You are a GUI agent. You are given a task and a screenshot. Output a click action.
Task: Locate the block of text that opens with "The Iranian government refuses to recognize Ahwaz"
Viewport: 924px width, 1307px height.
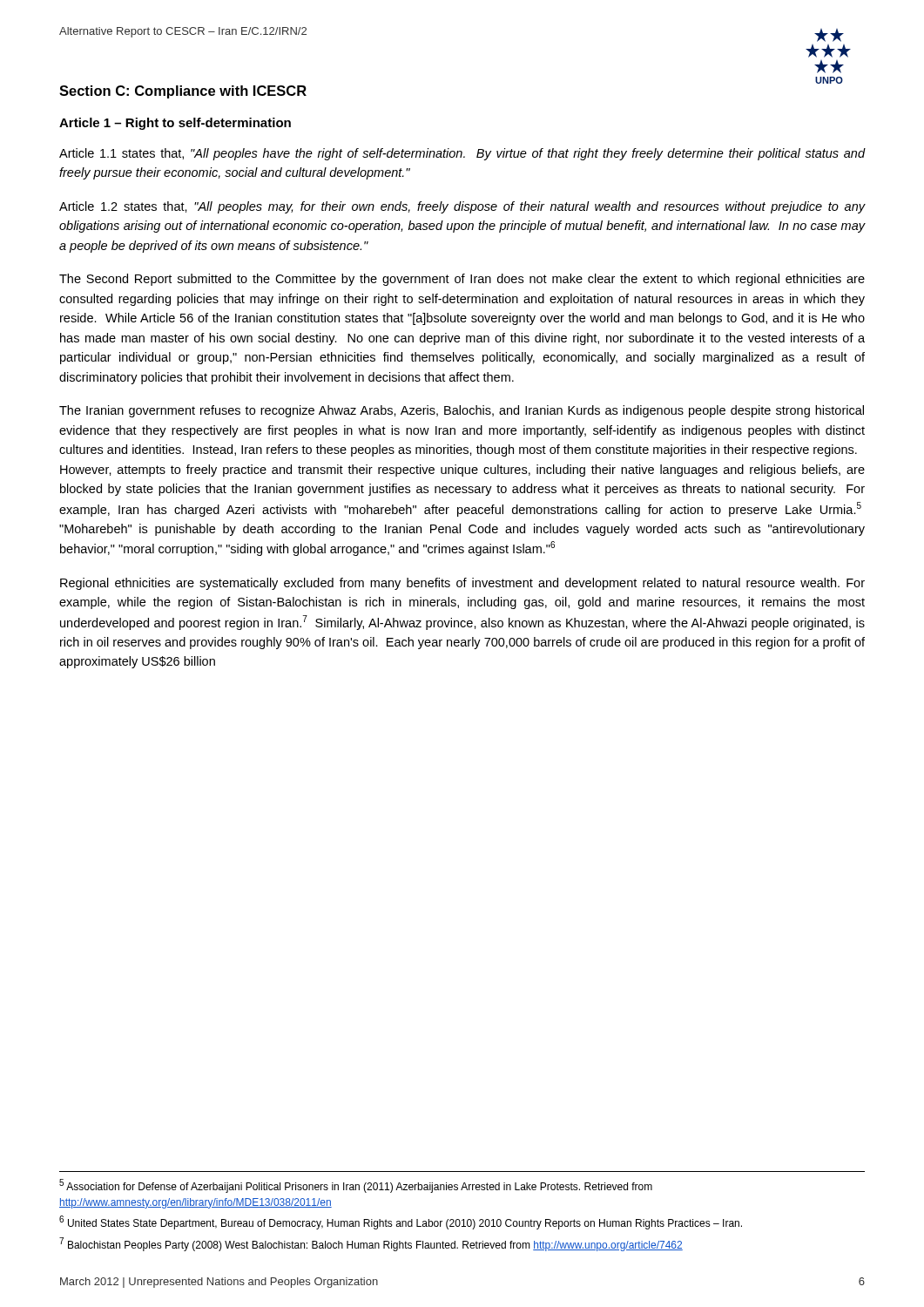coord(462,480)
